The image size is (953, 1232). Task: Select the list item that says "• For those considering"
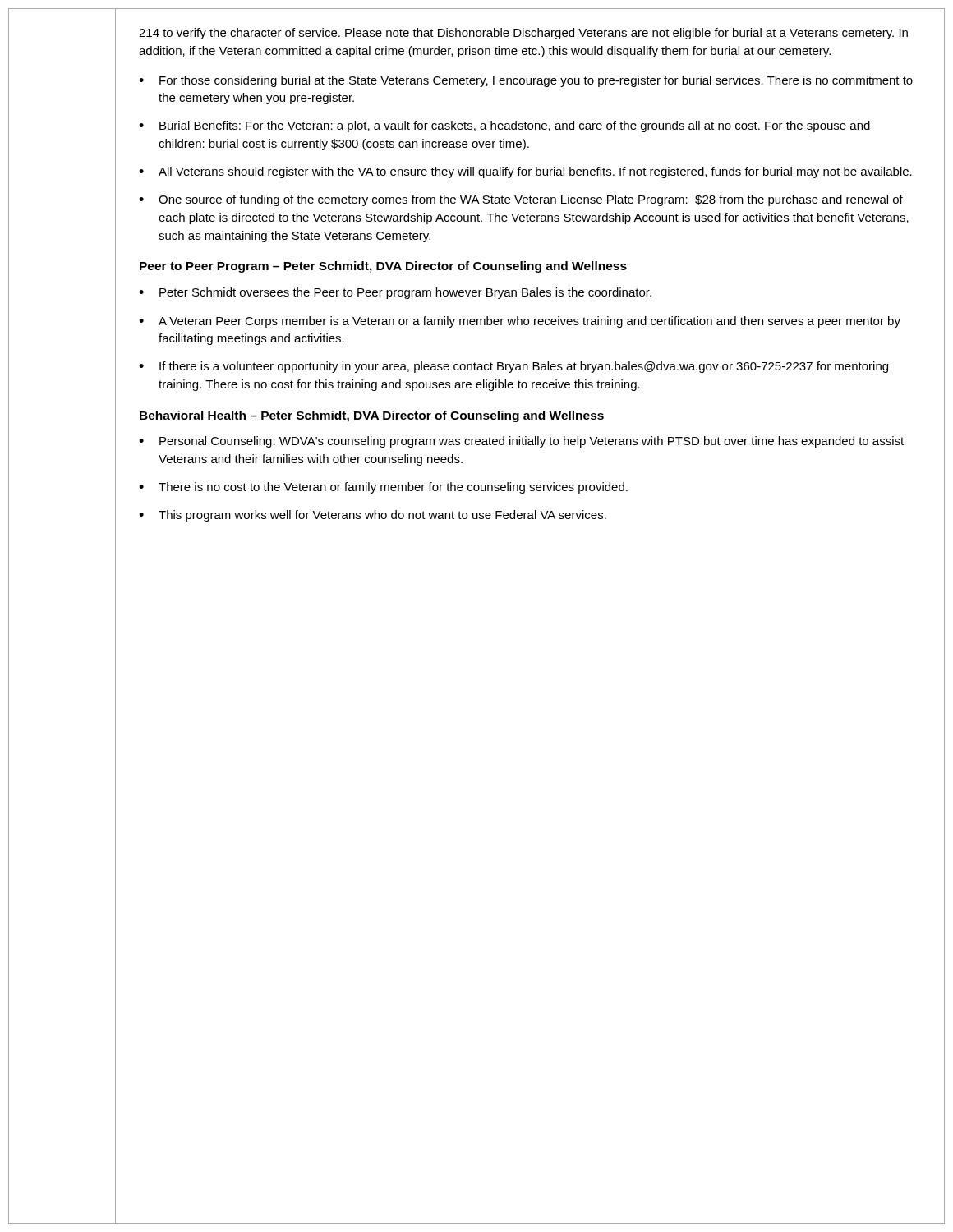click(529, 89)
